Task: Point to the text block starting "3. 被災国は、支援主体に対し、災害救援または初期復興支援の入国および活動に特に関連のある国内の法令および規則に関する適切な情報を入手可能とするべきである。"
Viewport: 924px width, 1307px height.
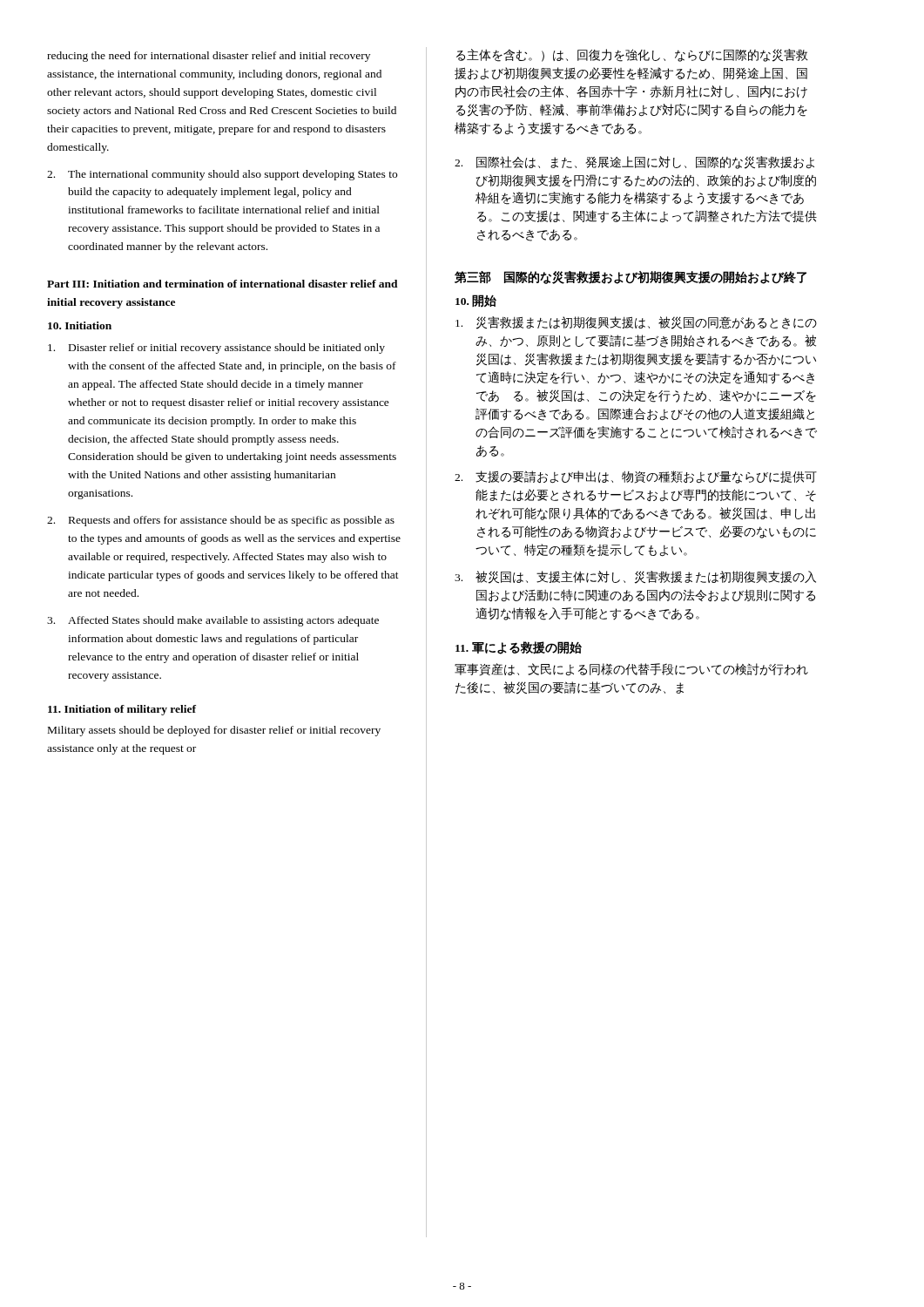Action: click(637, 596)
